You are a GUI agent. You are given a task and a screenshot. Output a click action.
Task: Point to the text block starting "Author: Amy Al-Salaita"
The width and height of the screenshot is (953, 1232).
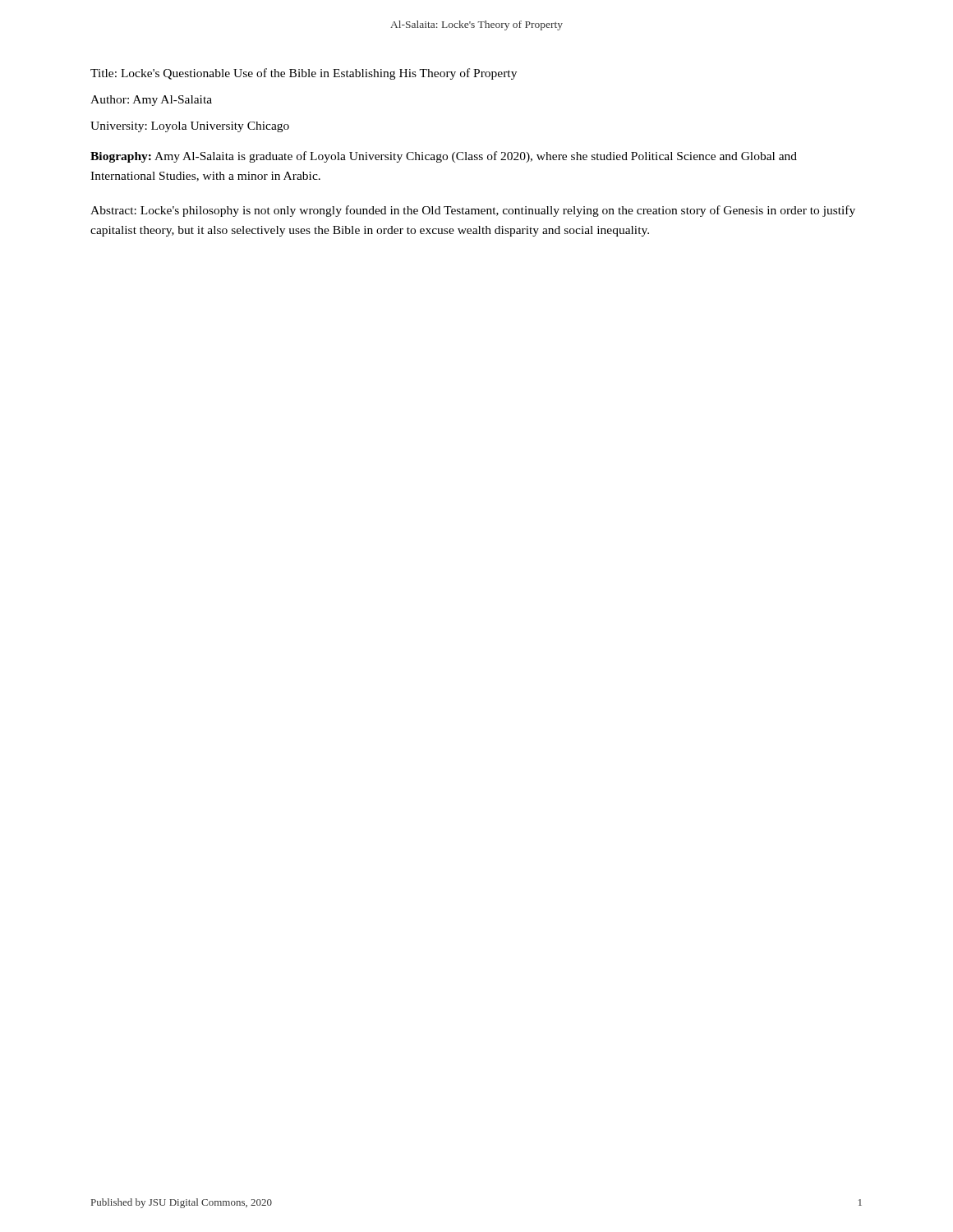point(151,99)
